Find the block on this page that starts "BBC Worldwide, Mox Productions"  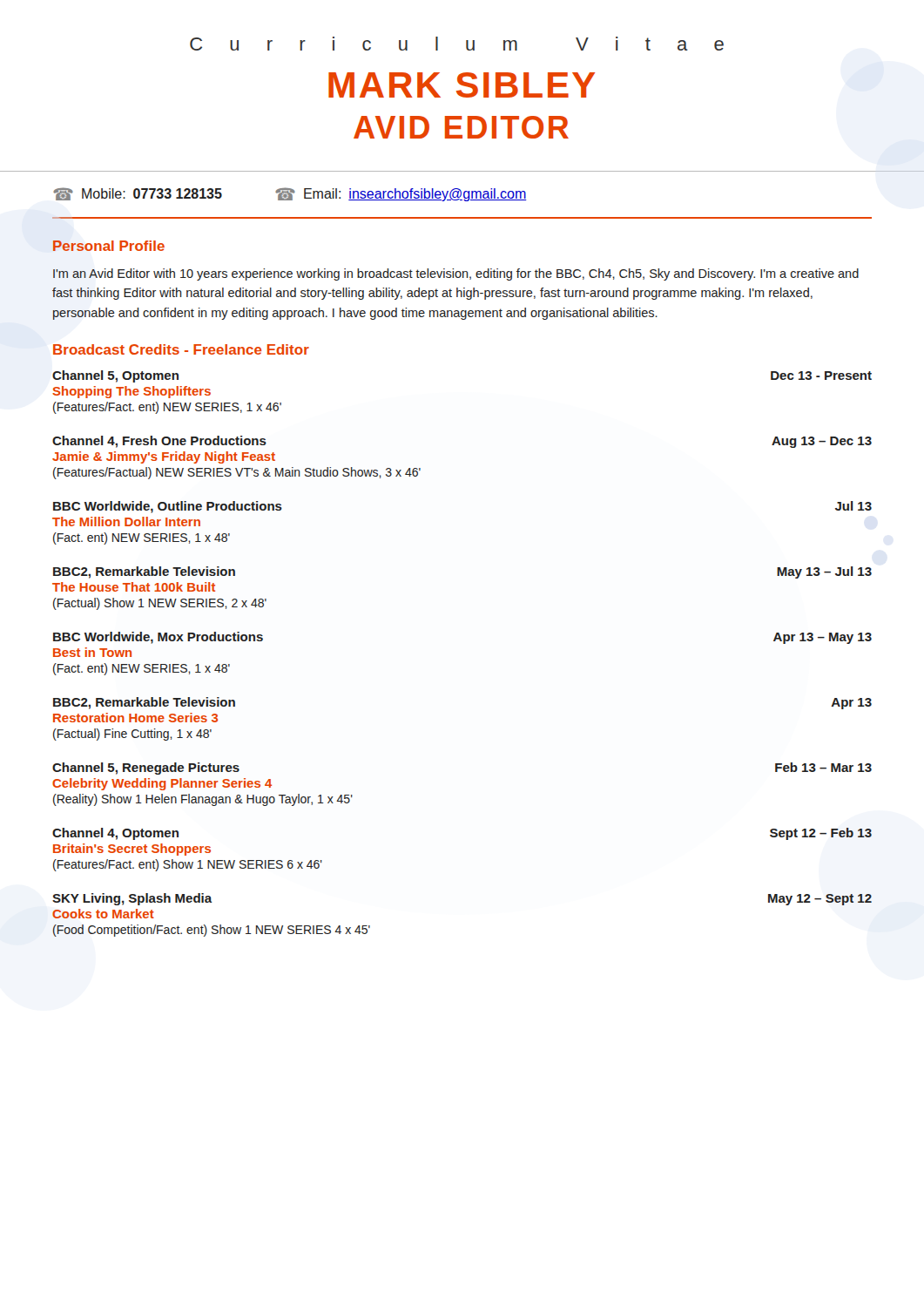point(162,637)
